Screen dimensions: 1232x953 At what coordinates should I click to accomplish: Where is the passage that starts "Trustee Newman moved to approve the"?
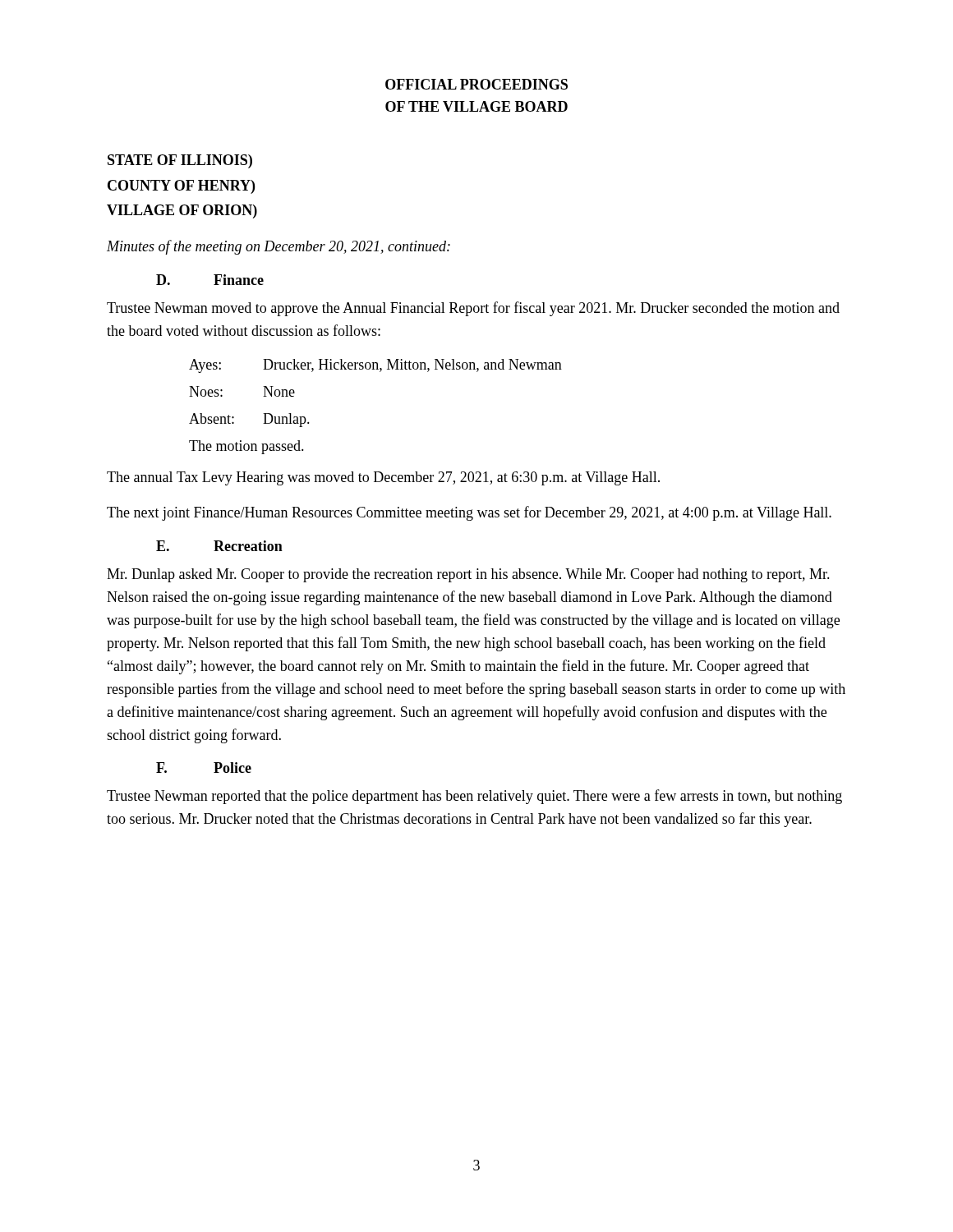(476, 320)
